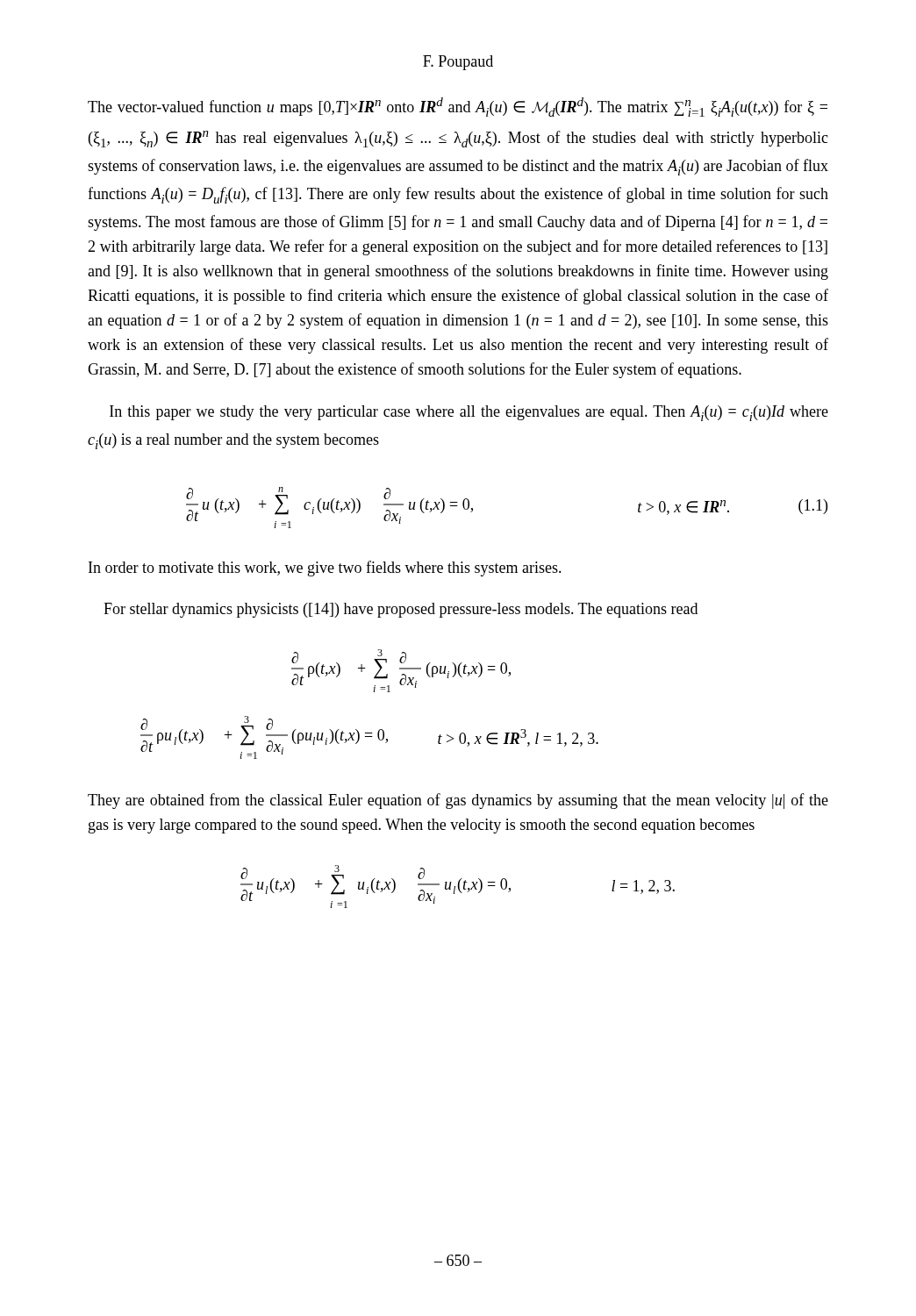Screen dimensions: 1316x916
Task: Point to the formula beginning "∂ ∂t ρ(t,x) +"
Action: tap(458, 669)
